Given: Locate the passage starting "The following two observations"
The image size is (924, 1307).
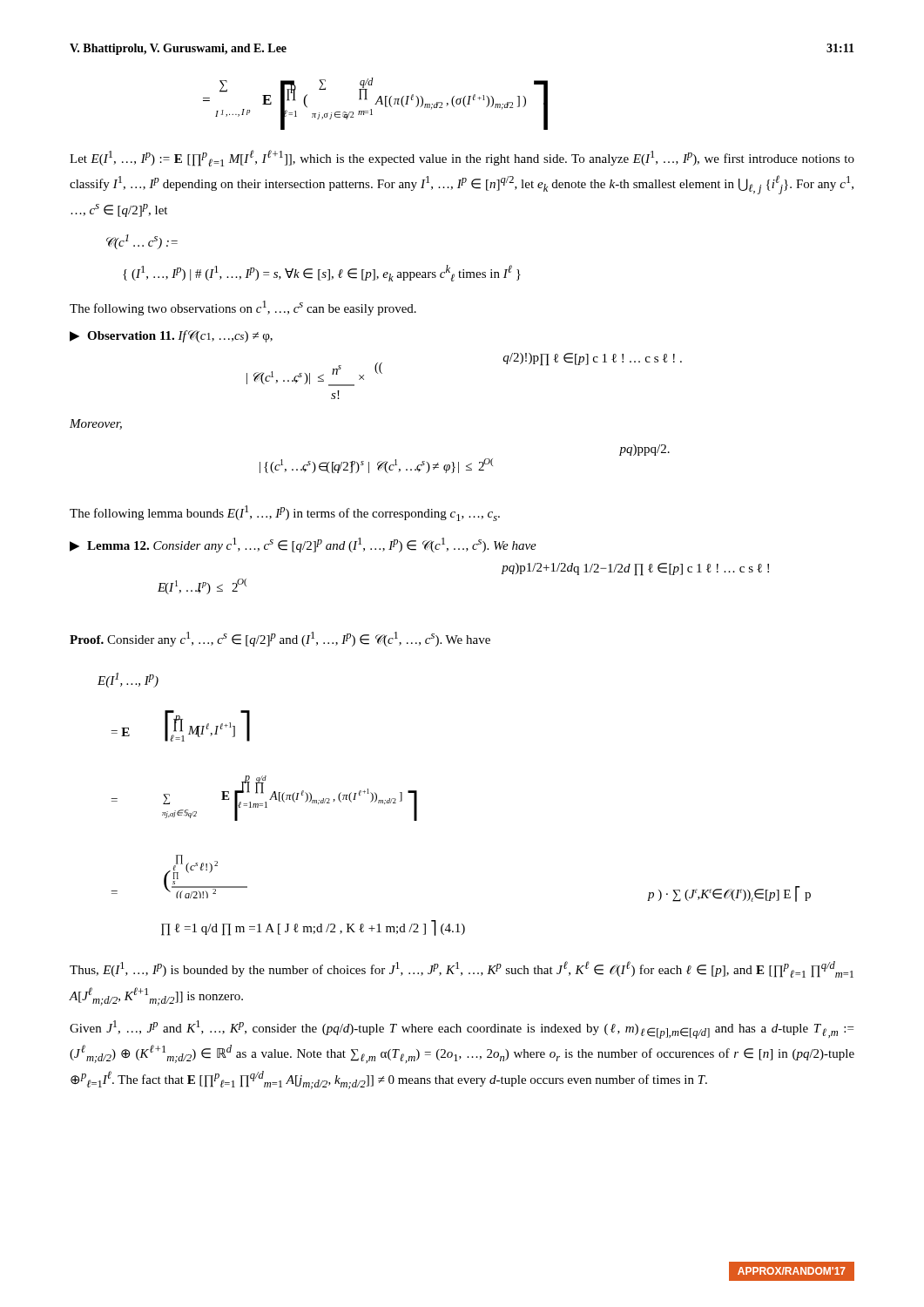Looking at the screenshot, I should 243,307.
